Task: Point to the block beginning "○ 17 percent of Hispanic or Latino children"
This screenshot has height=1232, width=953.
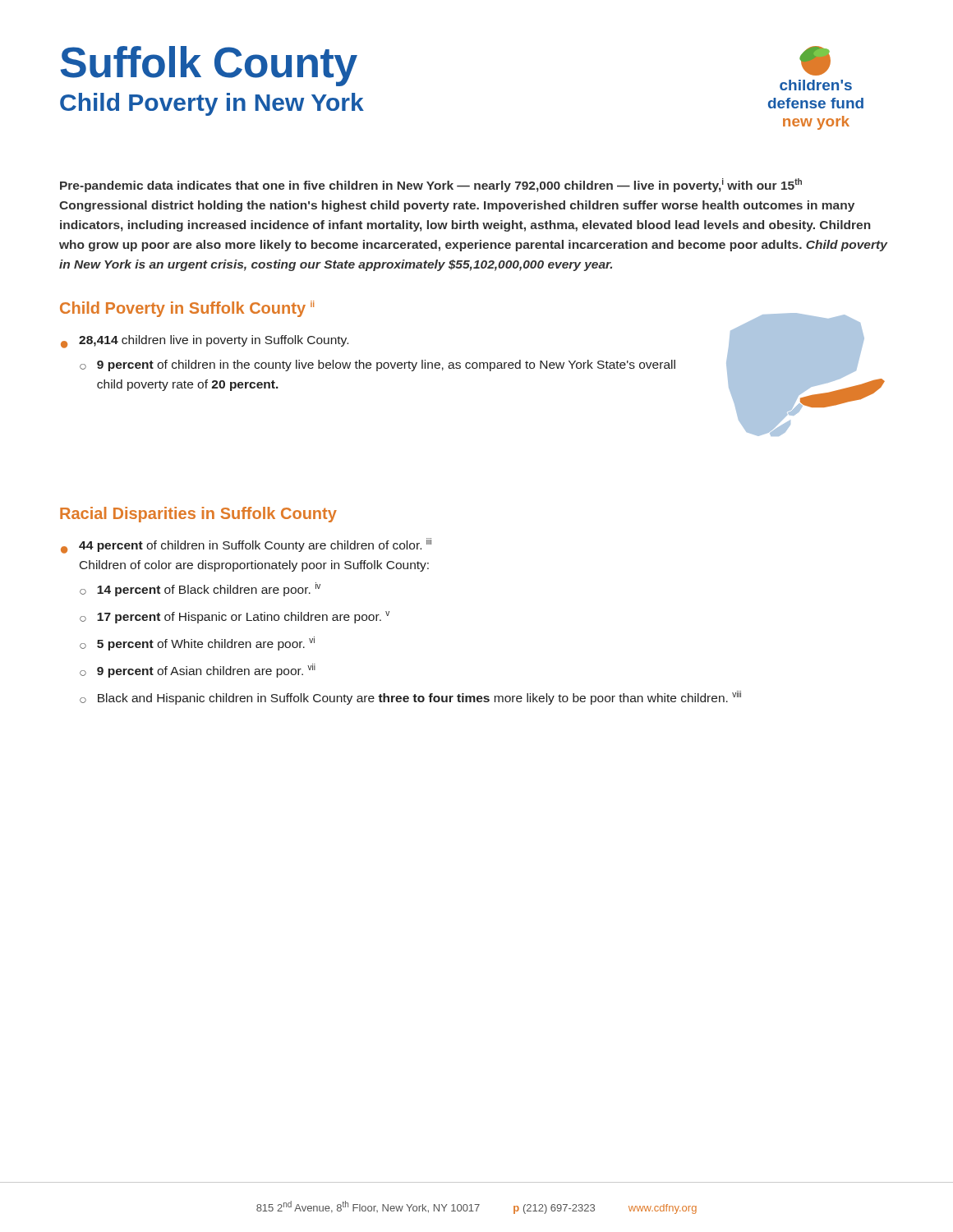Action: [x=234, y=618]
